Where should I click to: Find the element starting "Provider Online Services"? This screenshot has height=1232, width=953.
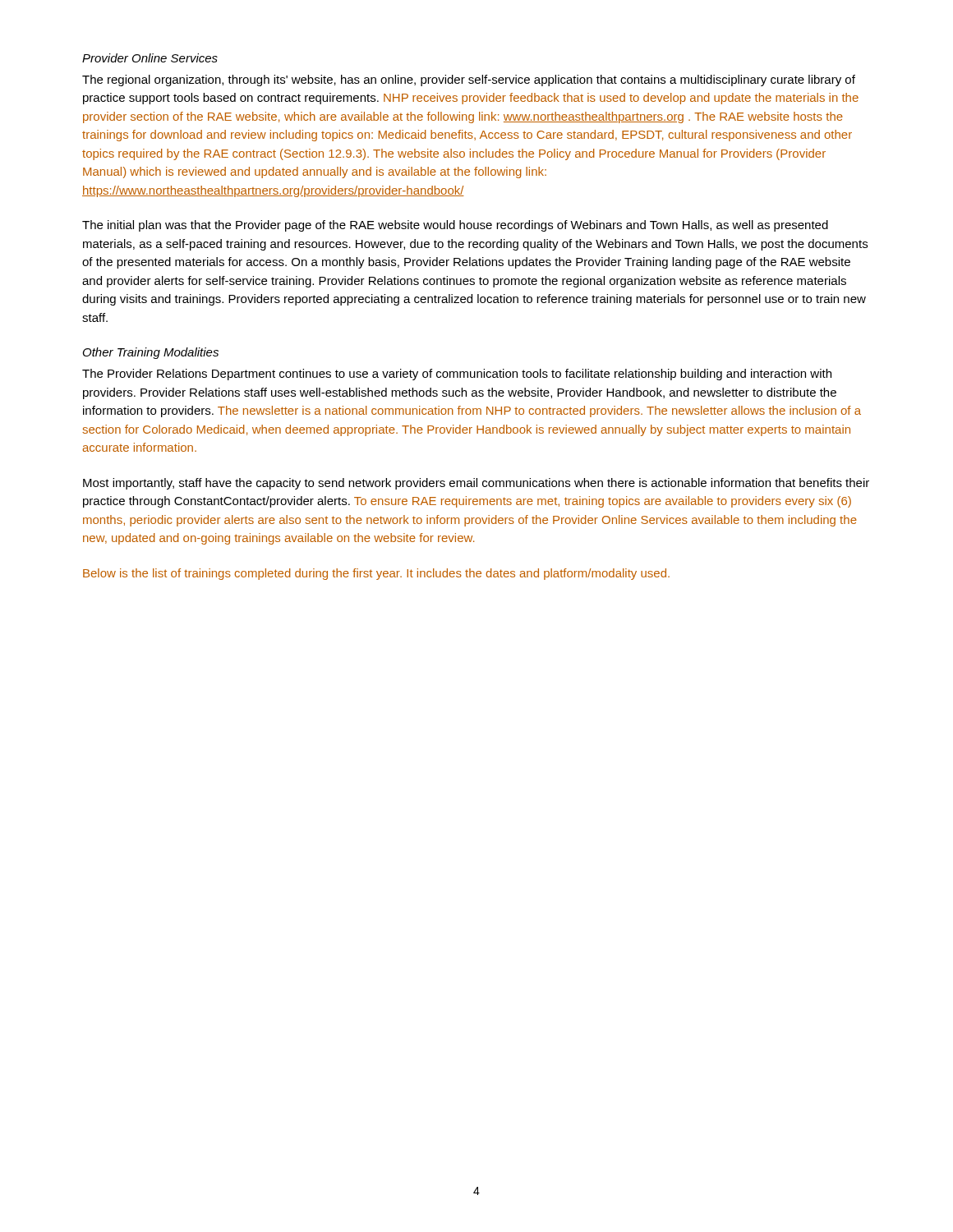click(x=150, y=58)
